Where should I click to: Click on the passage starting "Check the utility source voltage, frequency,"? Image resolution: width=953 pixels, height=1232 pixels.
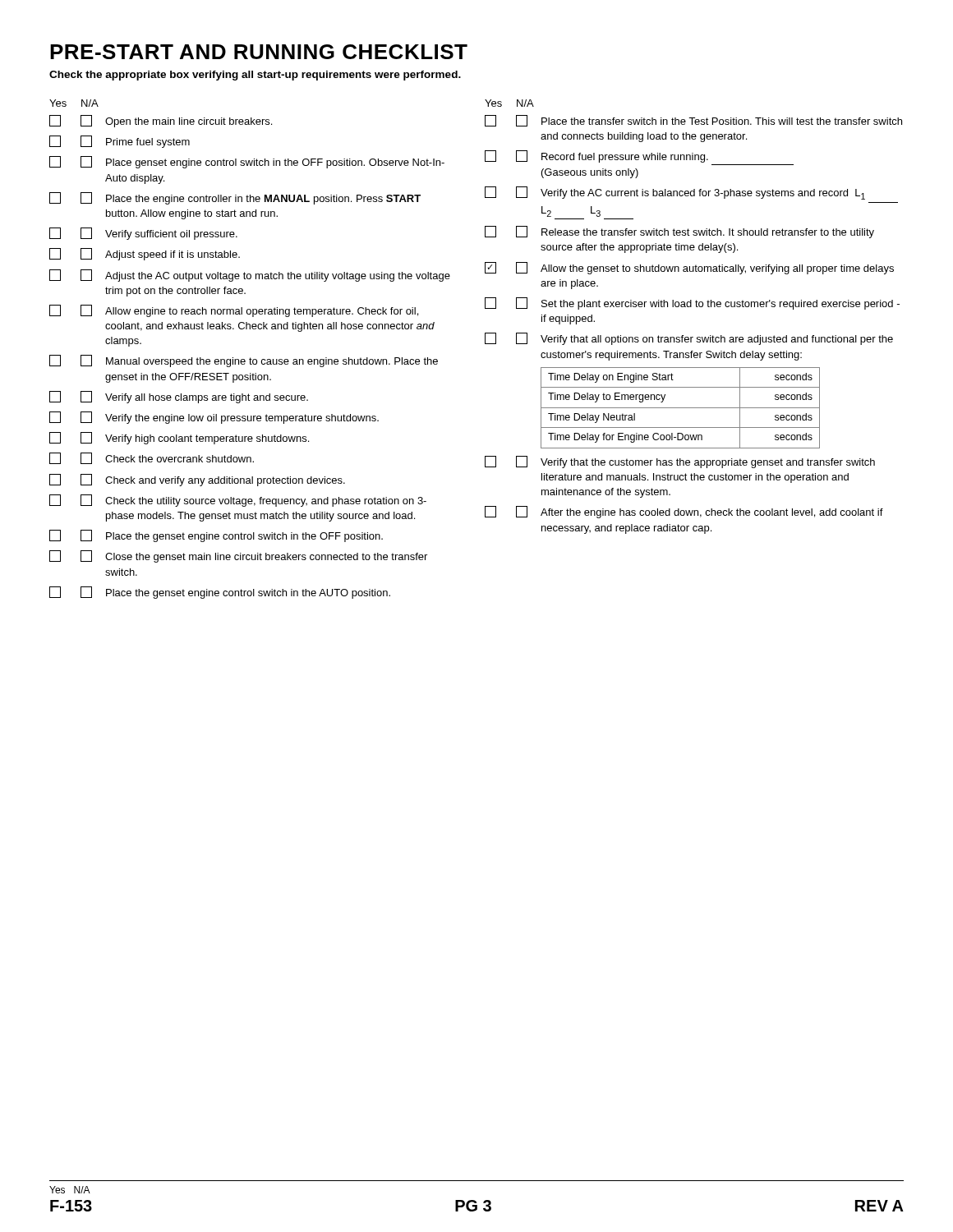click(x=251, y=508)
